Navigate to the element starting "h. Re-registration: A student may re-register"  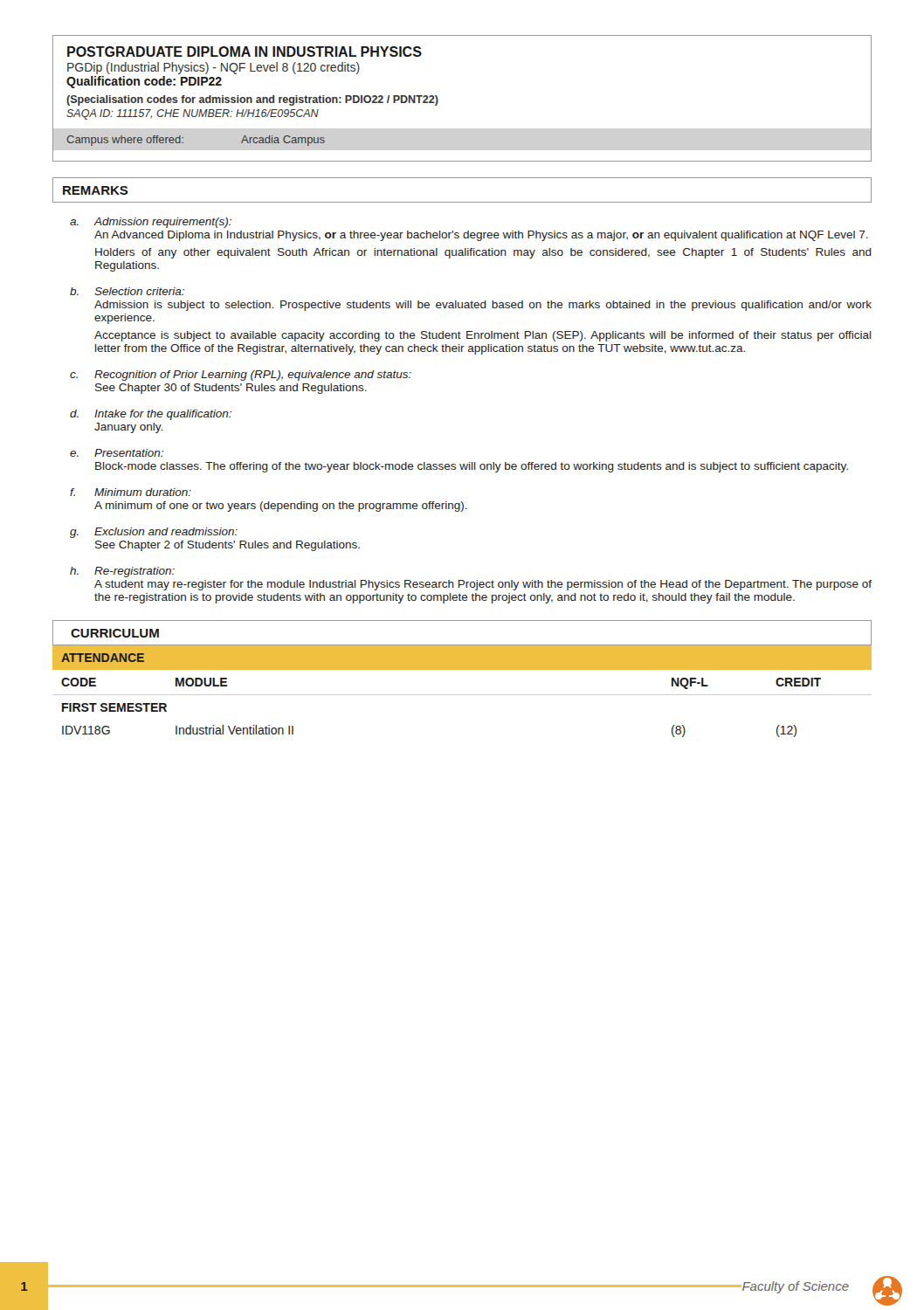(x=471, y=586)
